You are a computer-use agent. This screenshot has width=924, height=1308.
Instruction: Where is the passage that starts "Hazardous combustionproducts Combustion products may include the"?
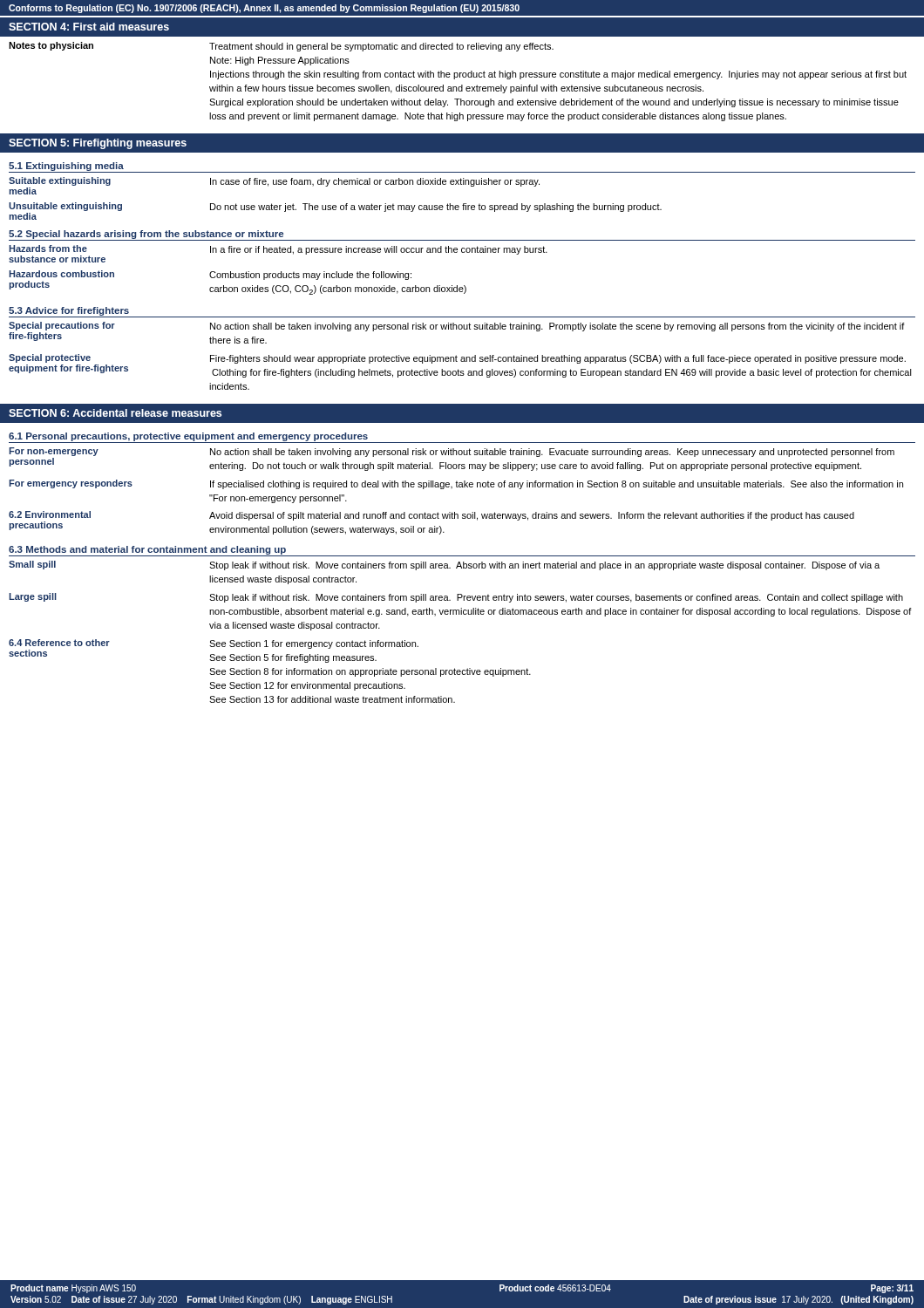[462, 283]
